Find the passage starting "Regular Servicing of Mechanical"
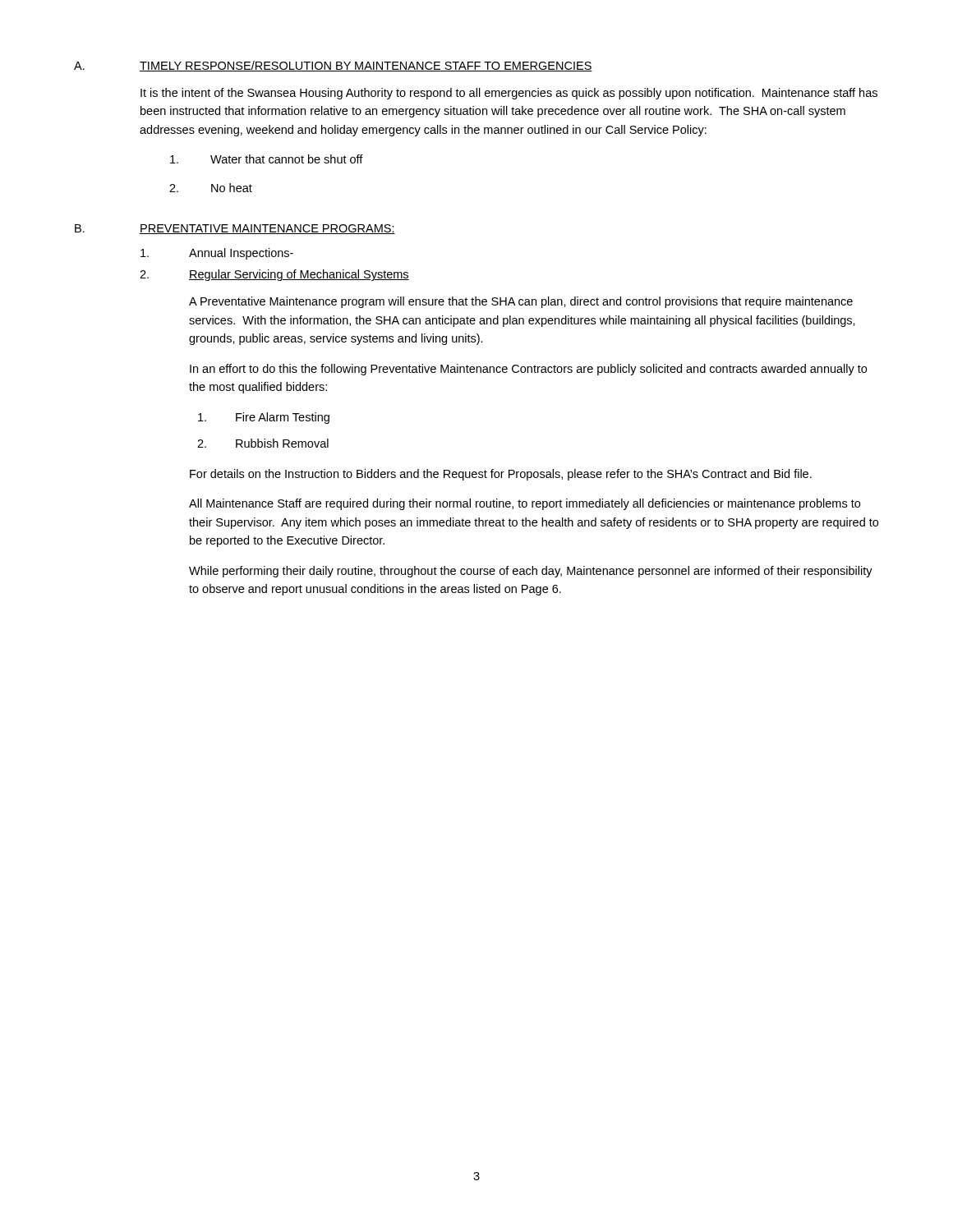This screenshot has width=953, height=1232. tap(299, 275)
